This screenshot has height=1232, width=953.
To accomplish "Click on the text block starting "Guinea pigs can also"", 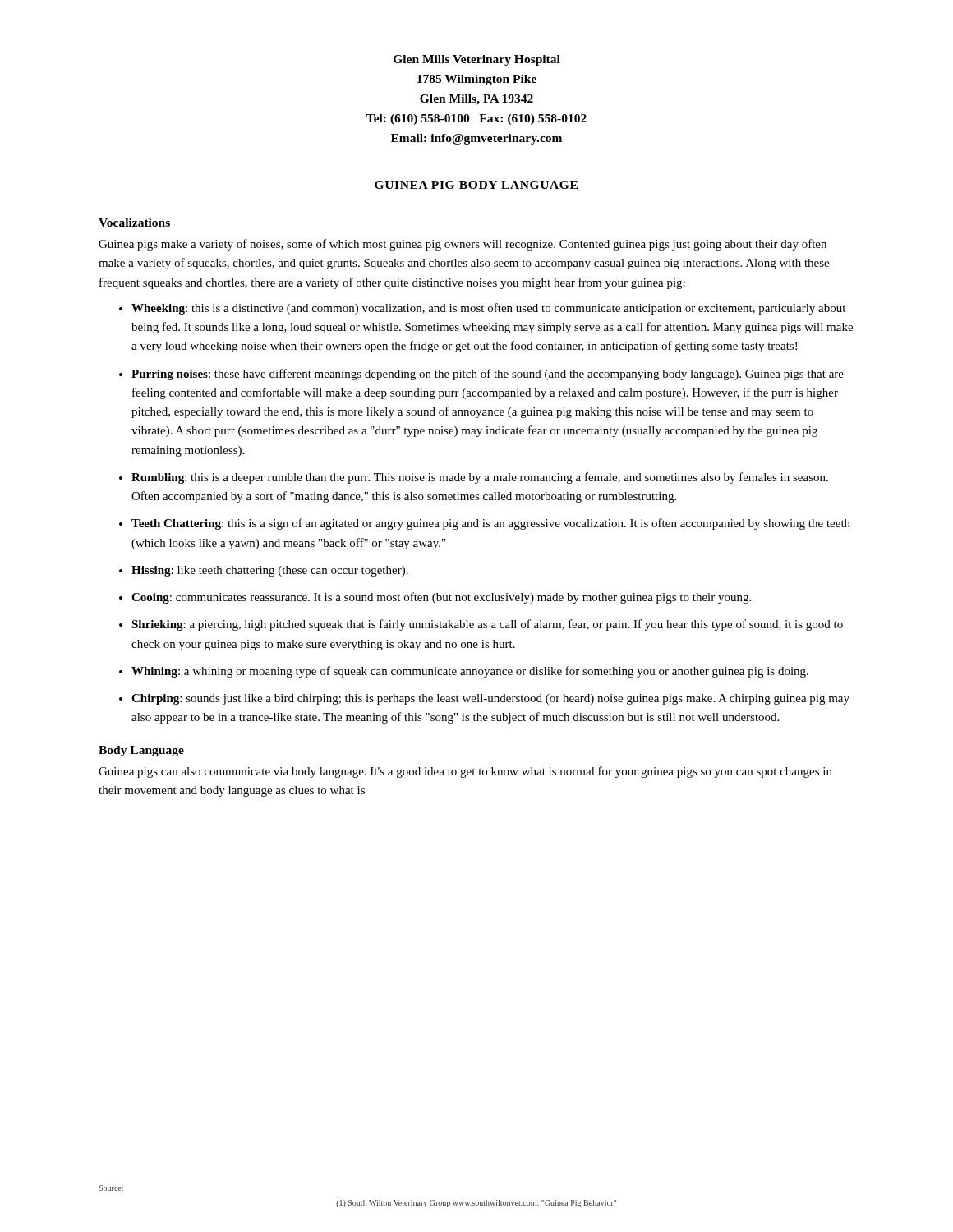I will point(465,780).
